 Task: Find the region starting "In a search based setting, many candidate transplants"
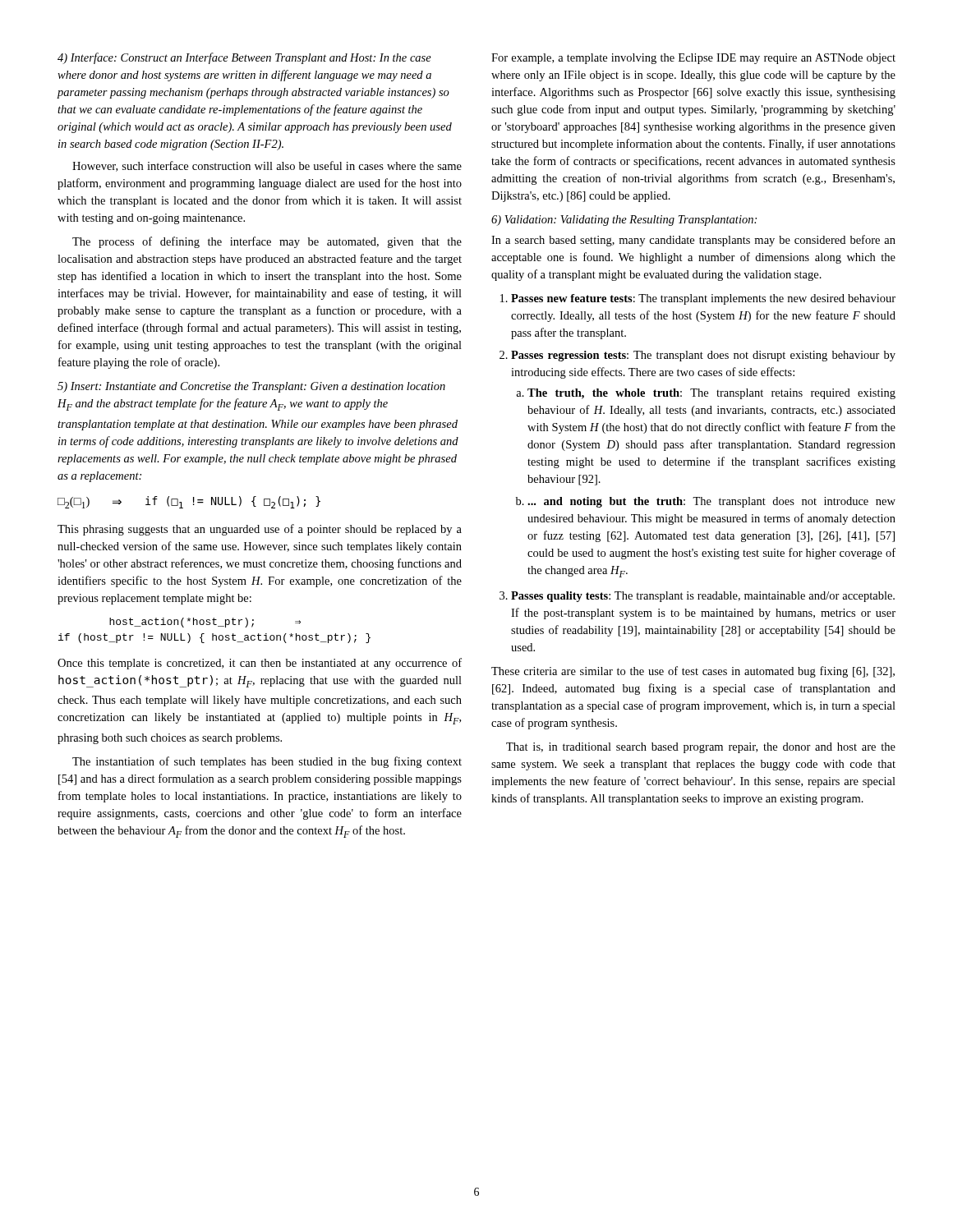pos(693,258)
